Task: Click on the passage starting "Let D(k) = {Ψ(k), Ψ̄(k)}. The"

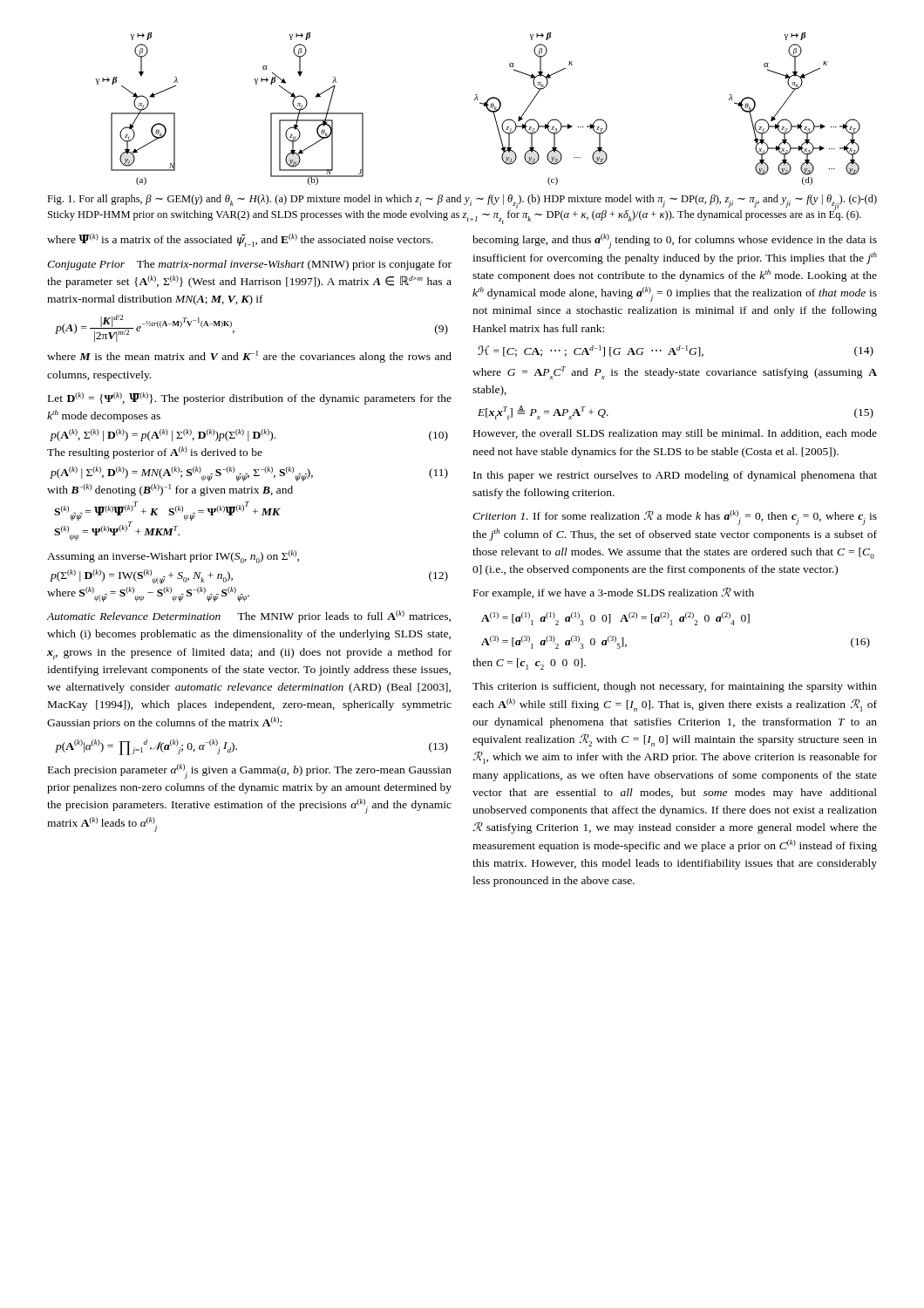Action: [249, 406]
